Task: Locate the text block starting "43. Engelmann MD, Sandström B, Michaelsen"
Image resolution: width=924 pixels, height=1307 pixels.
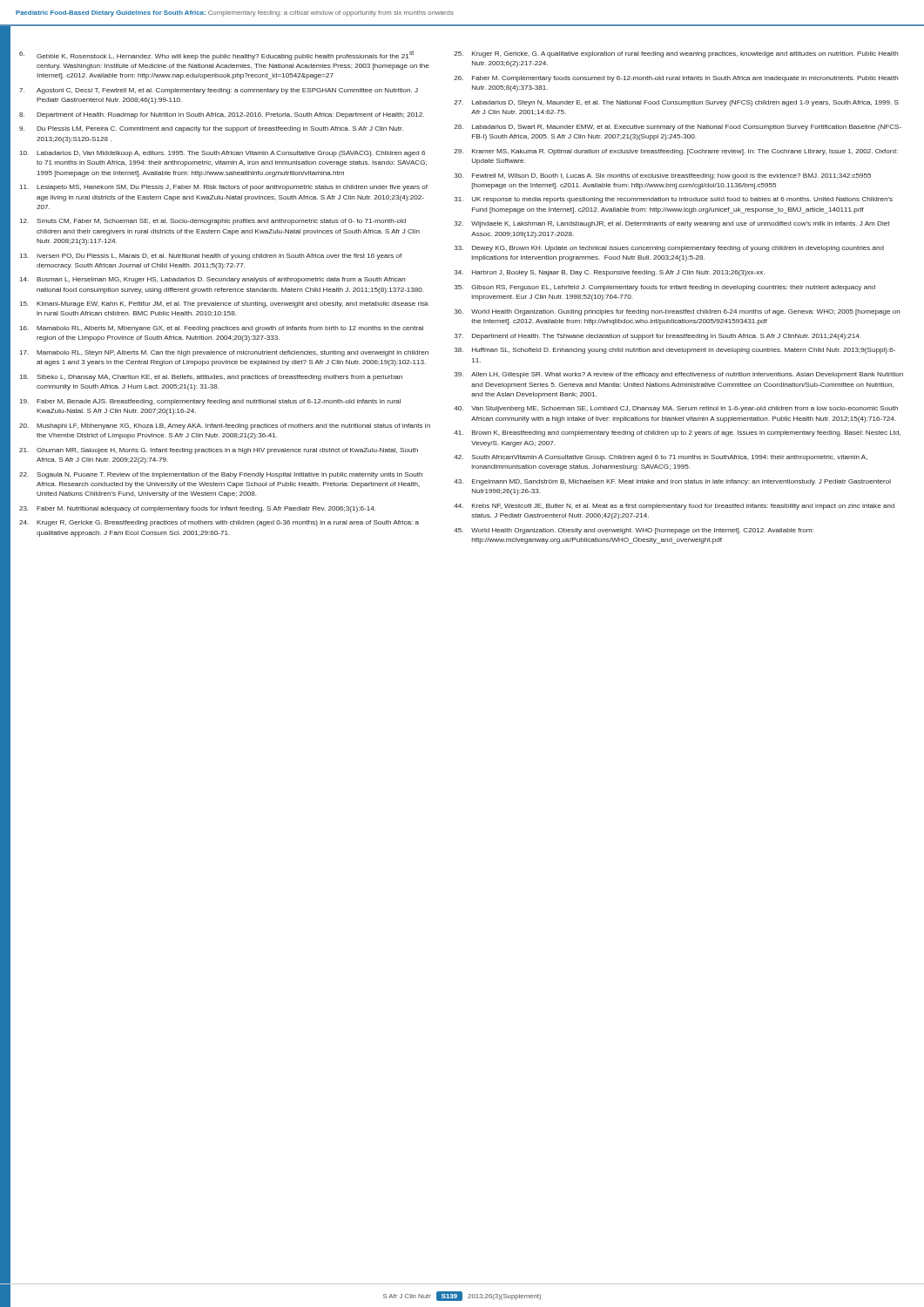Action: (x=679, y=486)
